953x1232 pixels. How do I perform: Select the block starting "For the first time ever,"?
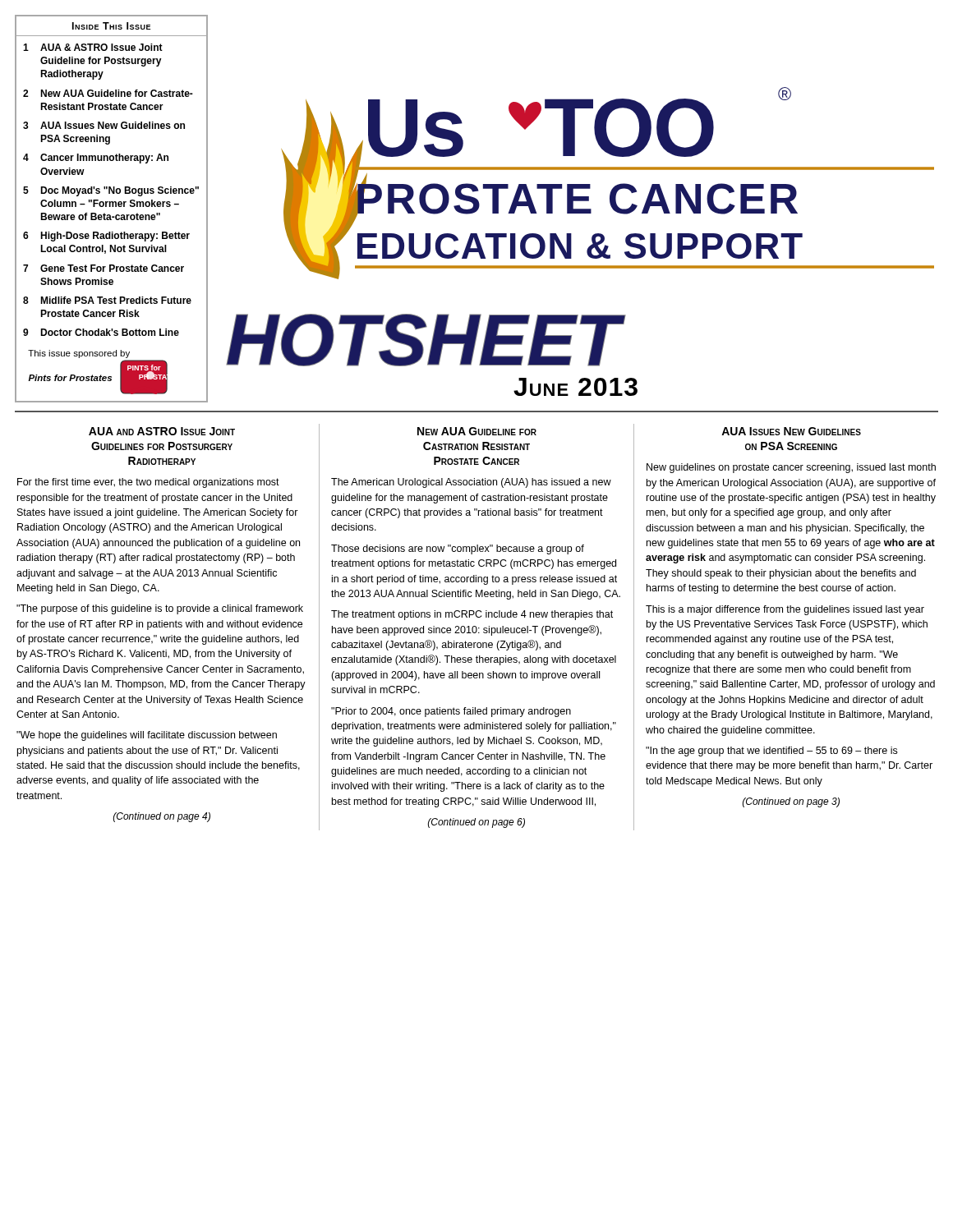point(162,639)
